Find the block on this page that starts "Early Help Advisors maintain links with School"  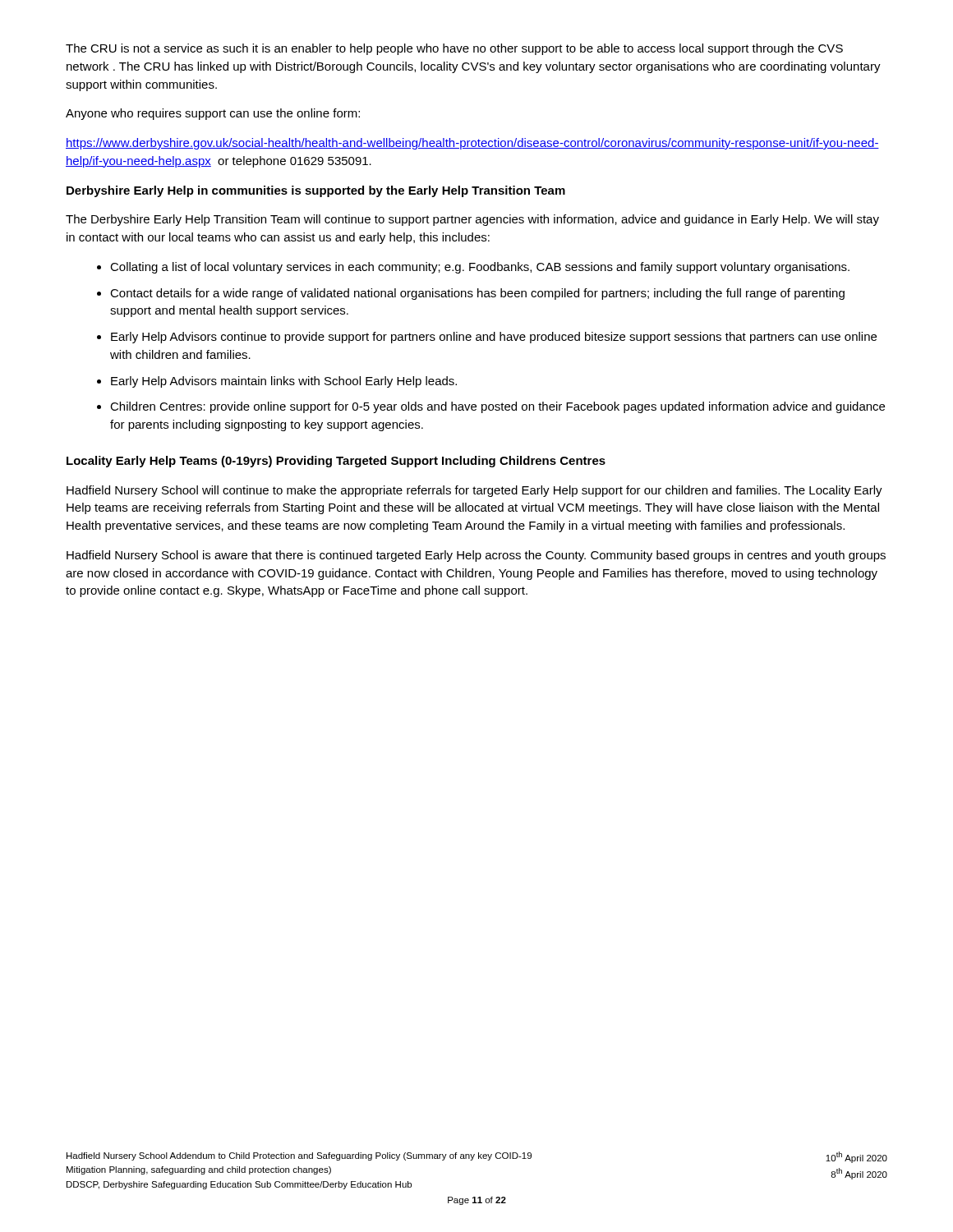click(284, 380)
